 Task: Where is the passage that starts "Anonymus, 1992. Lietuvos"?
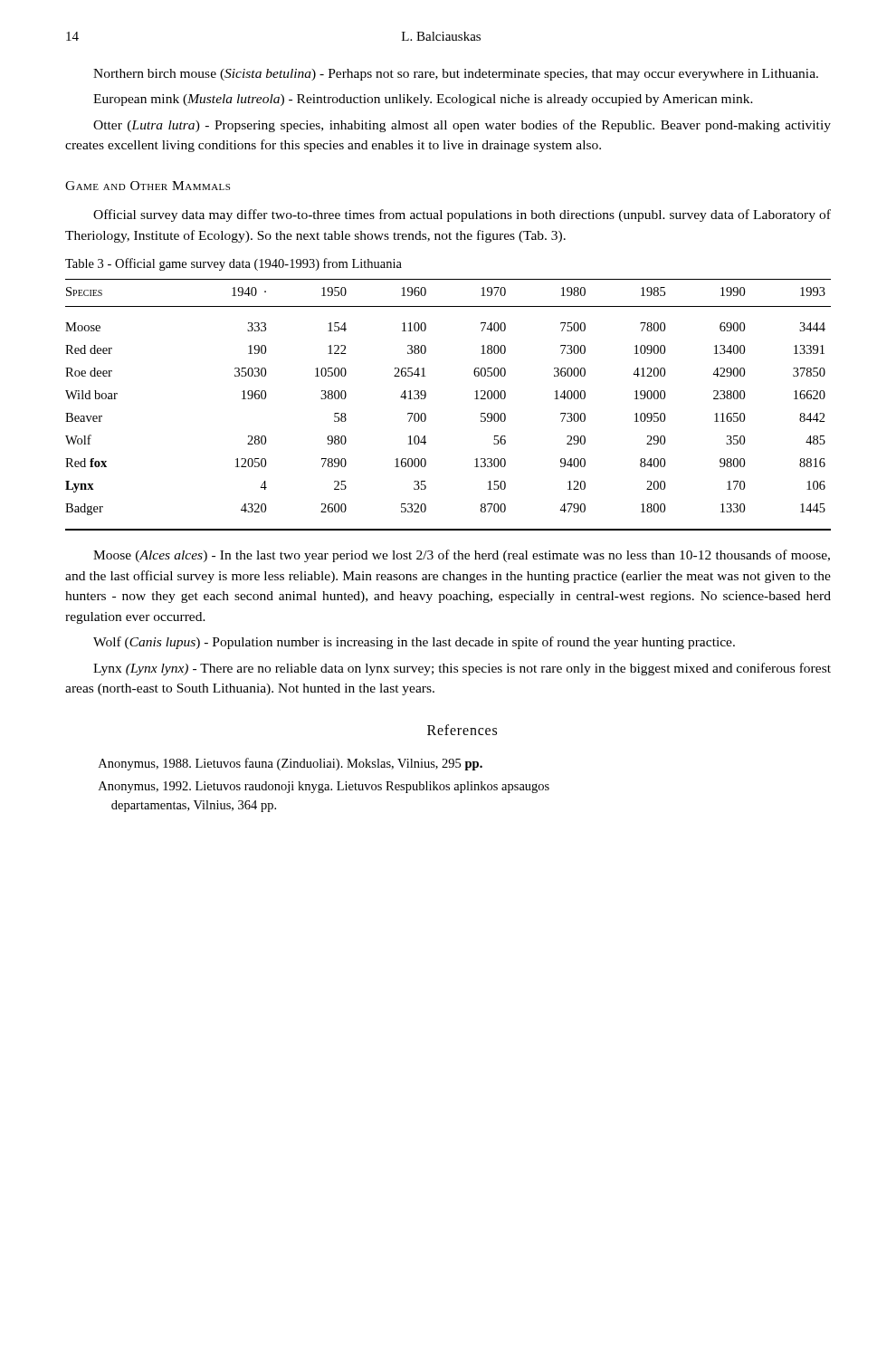pyautogui.click(x=448, y=796)
